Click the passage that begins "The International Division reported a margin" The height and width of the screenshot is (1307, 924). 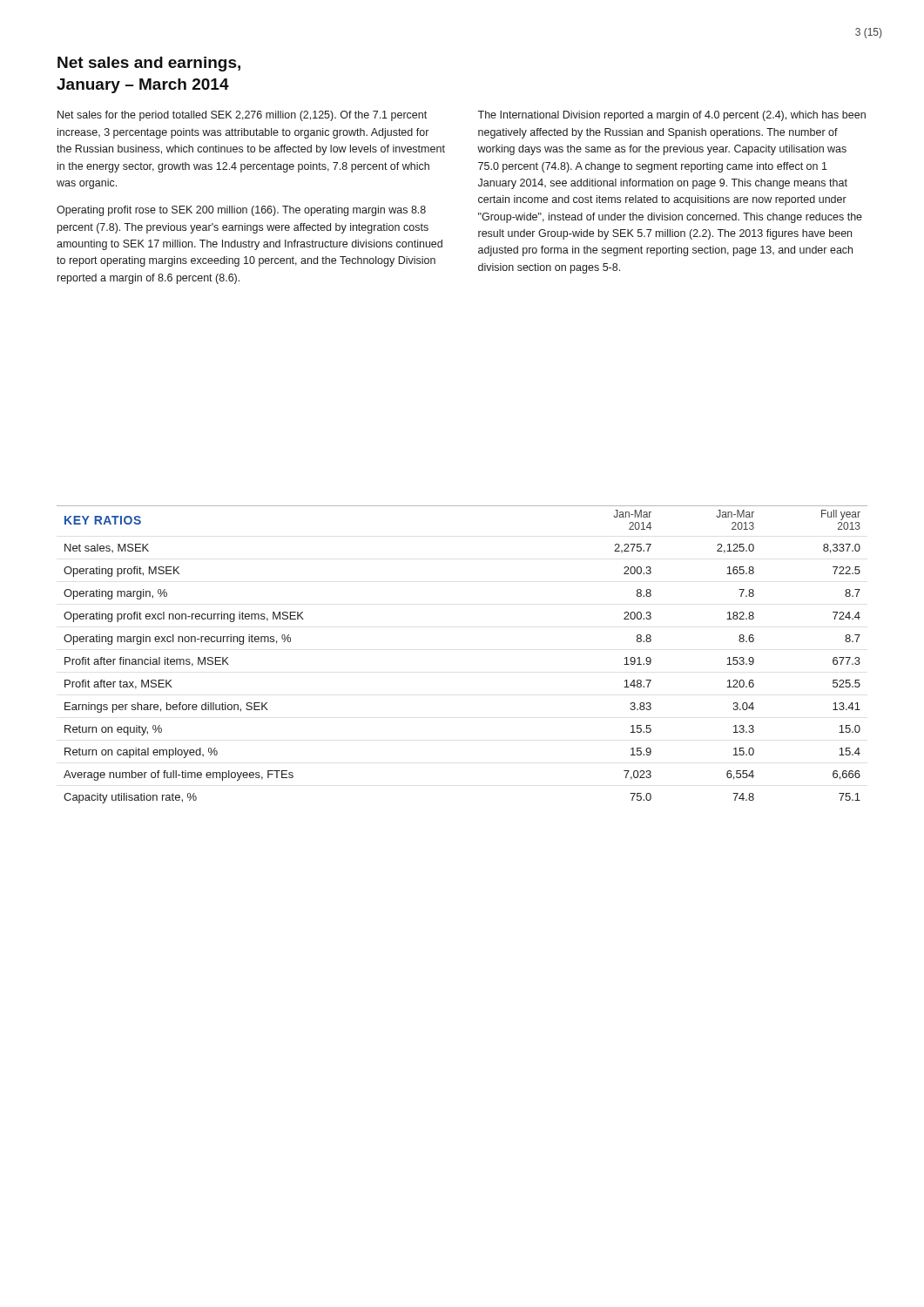(x=673, y=192)
